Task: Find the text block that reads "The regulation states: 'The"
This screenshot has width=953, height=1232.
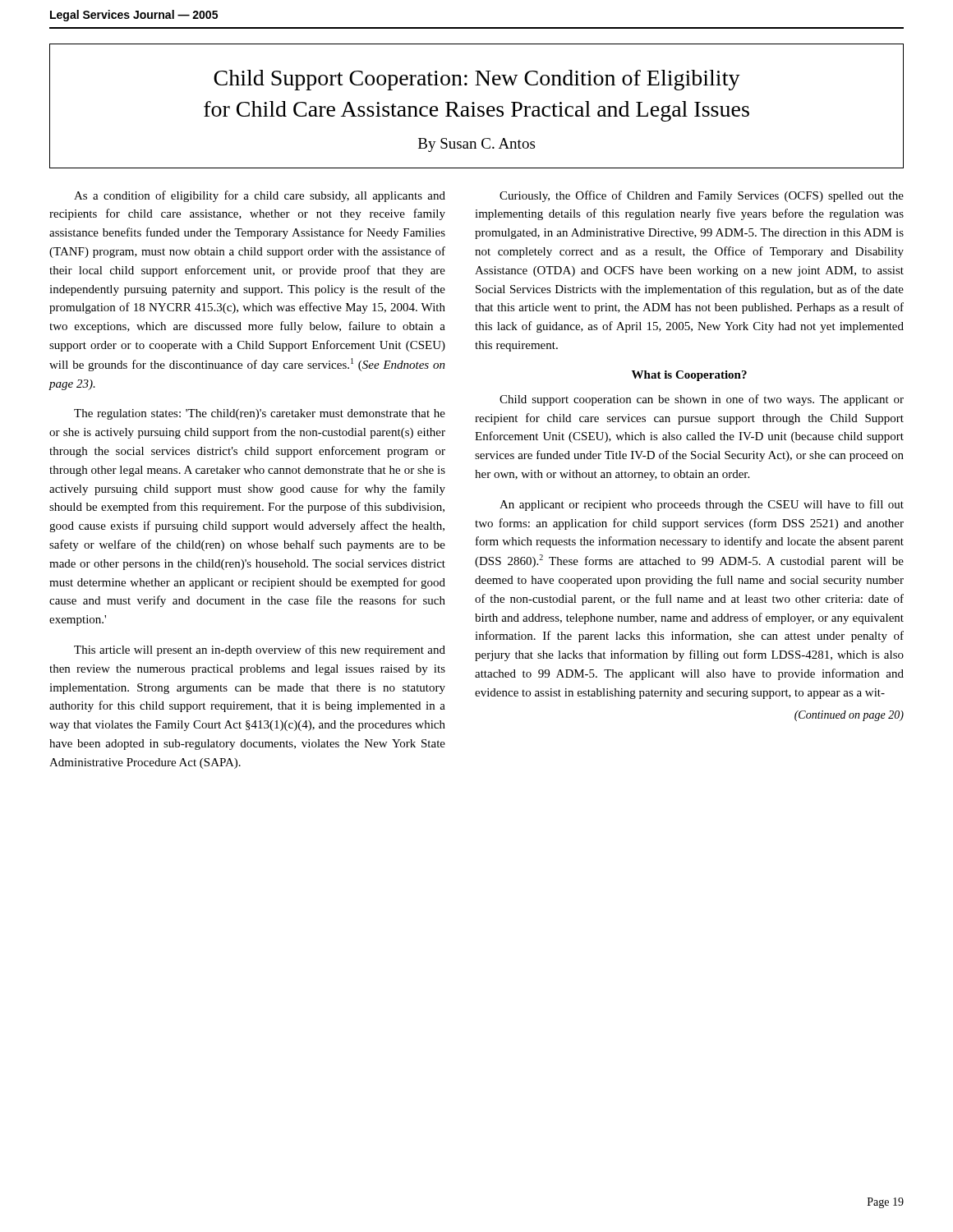Action: click(x=247, y=517)
